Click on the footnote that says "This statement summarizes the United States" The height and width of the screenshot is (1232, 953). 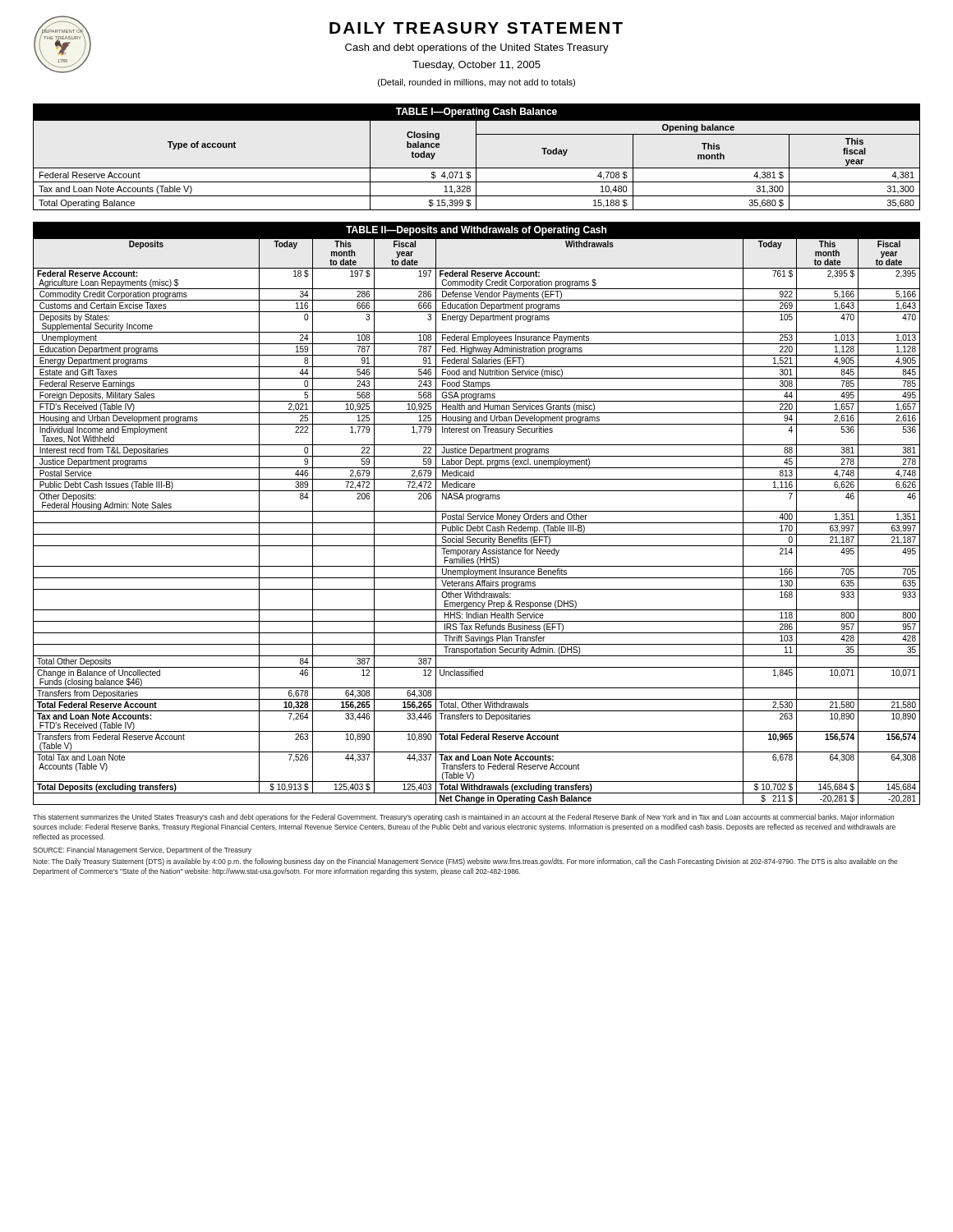click(464, 827)
